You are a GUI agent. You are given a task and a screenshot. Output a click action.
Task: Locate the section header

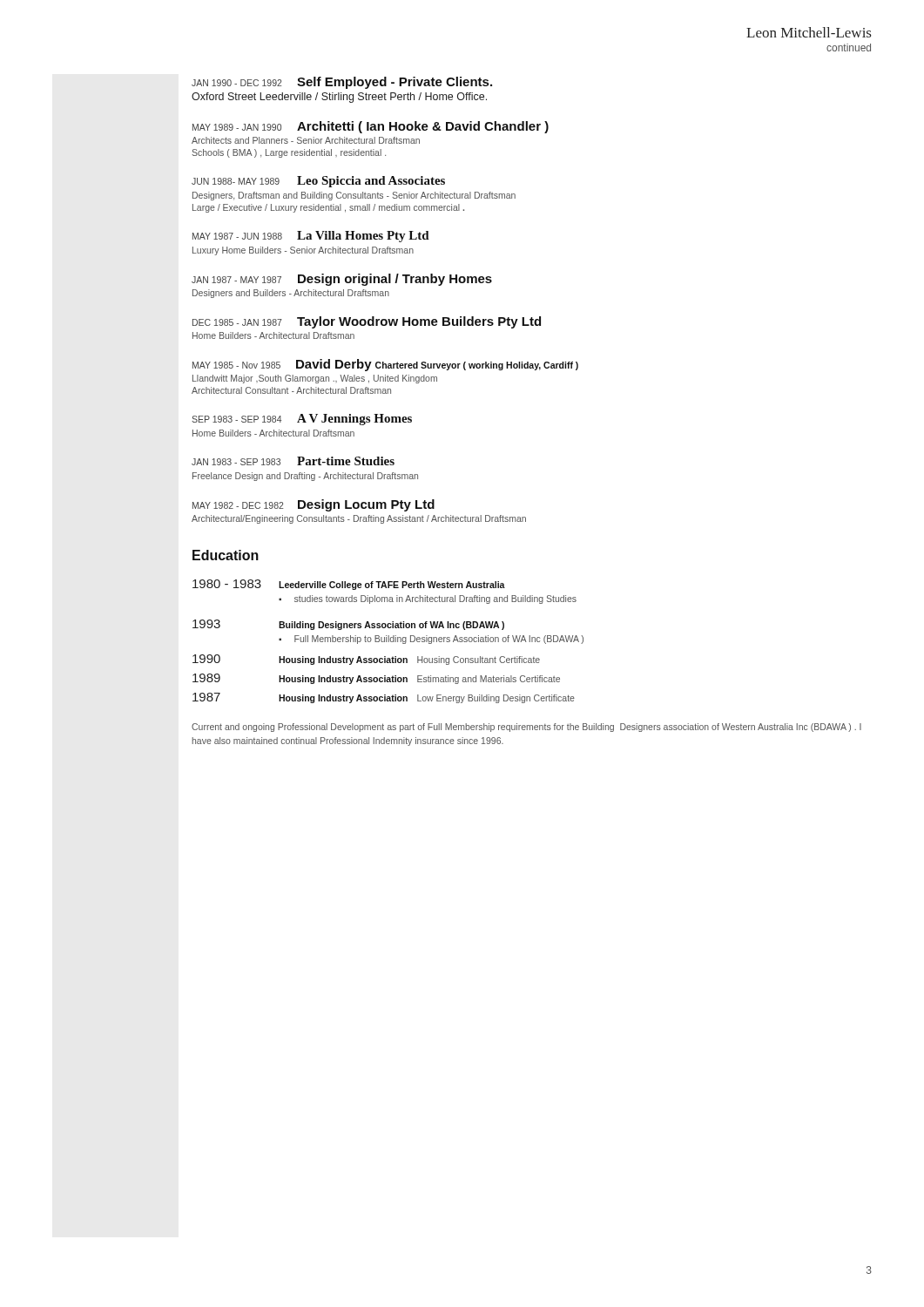click(225, 555)
